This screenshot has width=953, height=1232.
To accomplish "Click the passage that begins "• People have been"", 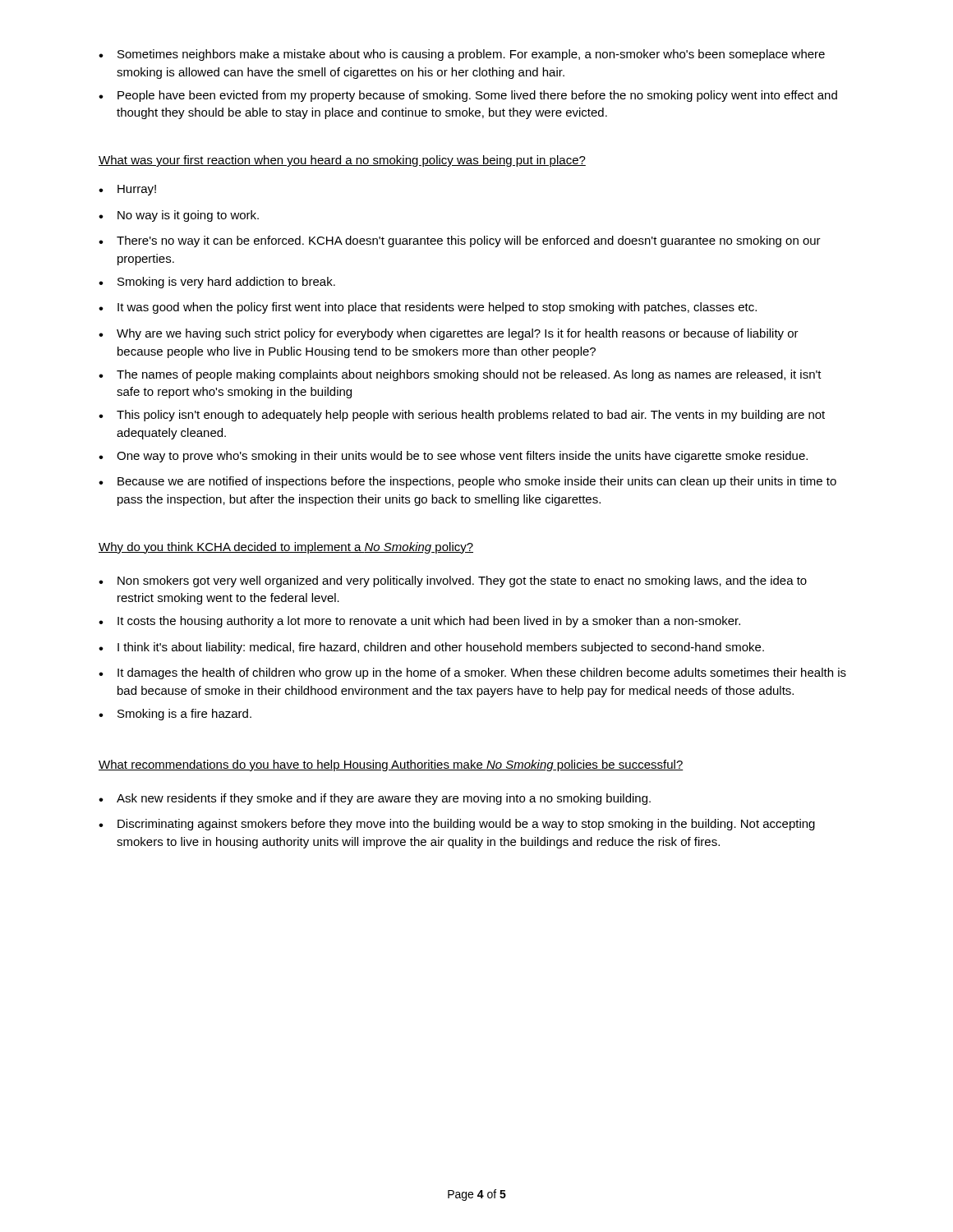I will coord(472,104).
